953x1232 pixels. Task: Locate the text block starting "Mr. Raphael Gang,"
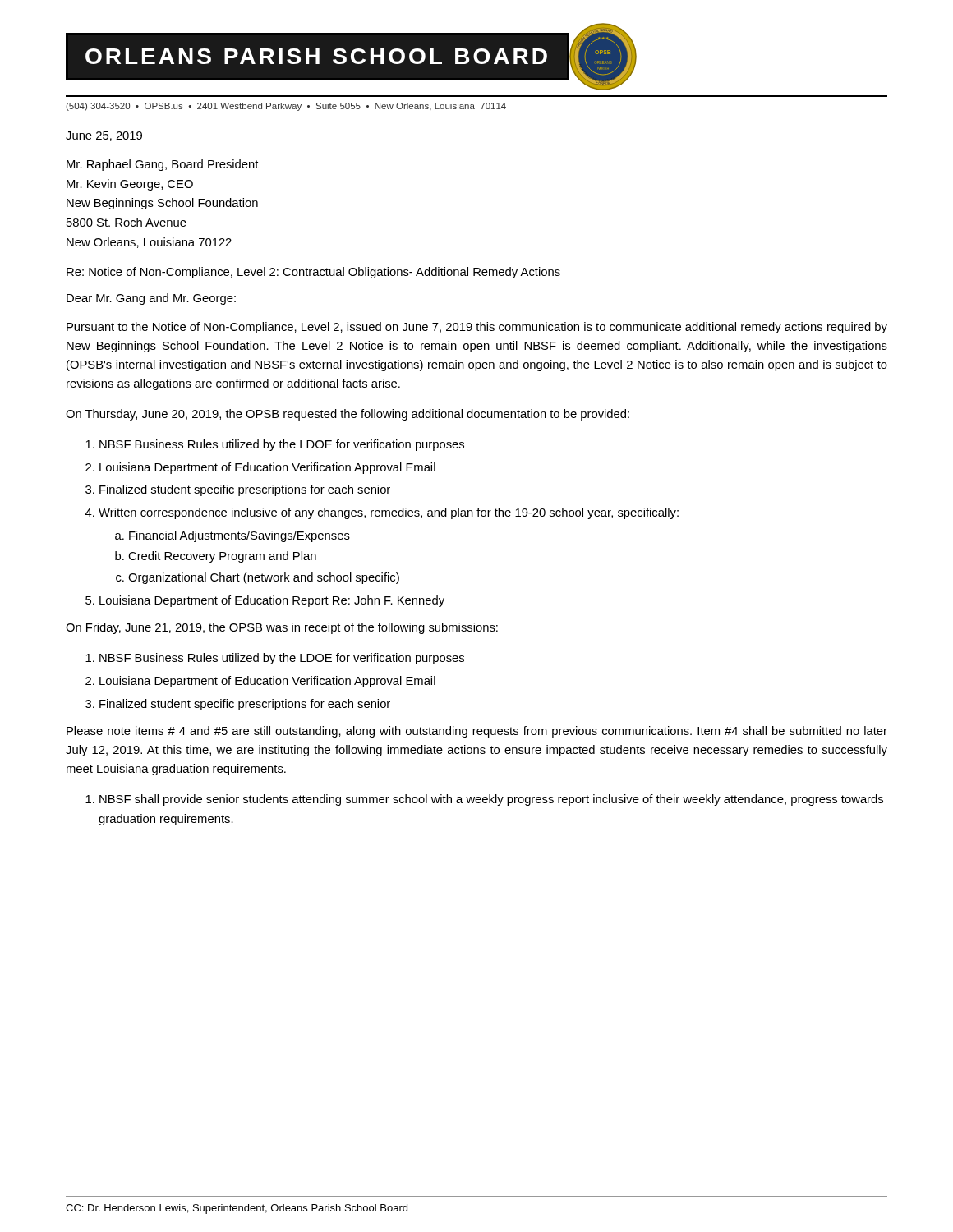pos(162,203)
